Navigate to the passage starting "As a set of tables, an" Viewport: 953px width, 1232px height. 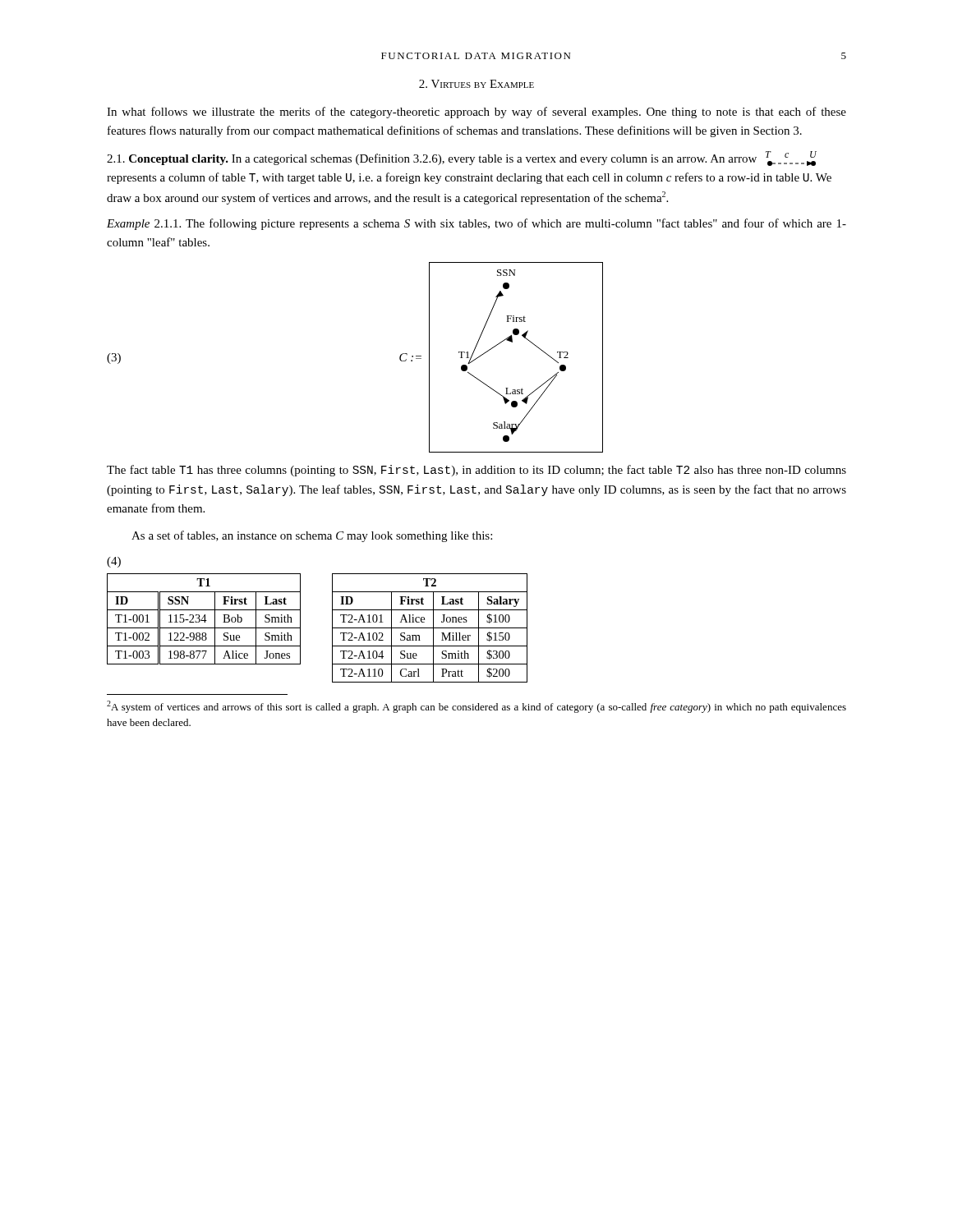tap(312, 536)
